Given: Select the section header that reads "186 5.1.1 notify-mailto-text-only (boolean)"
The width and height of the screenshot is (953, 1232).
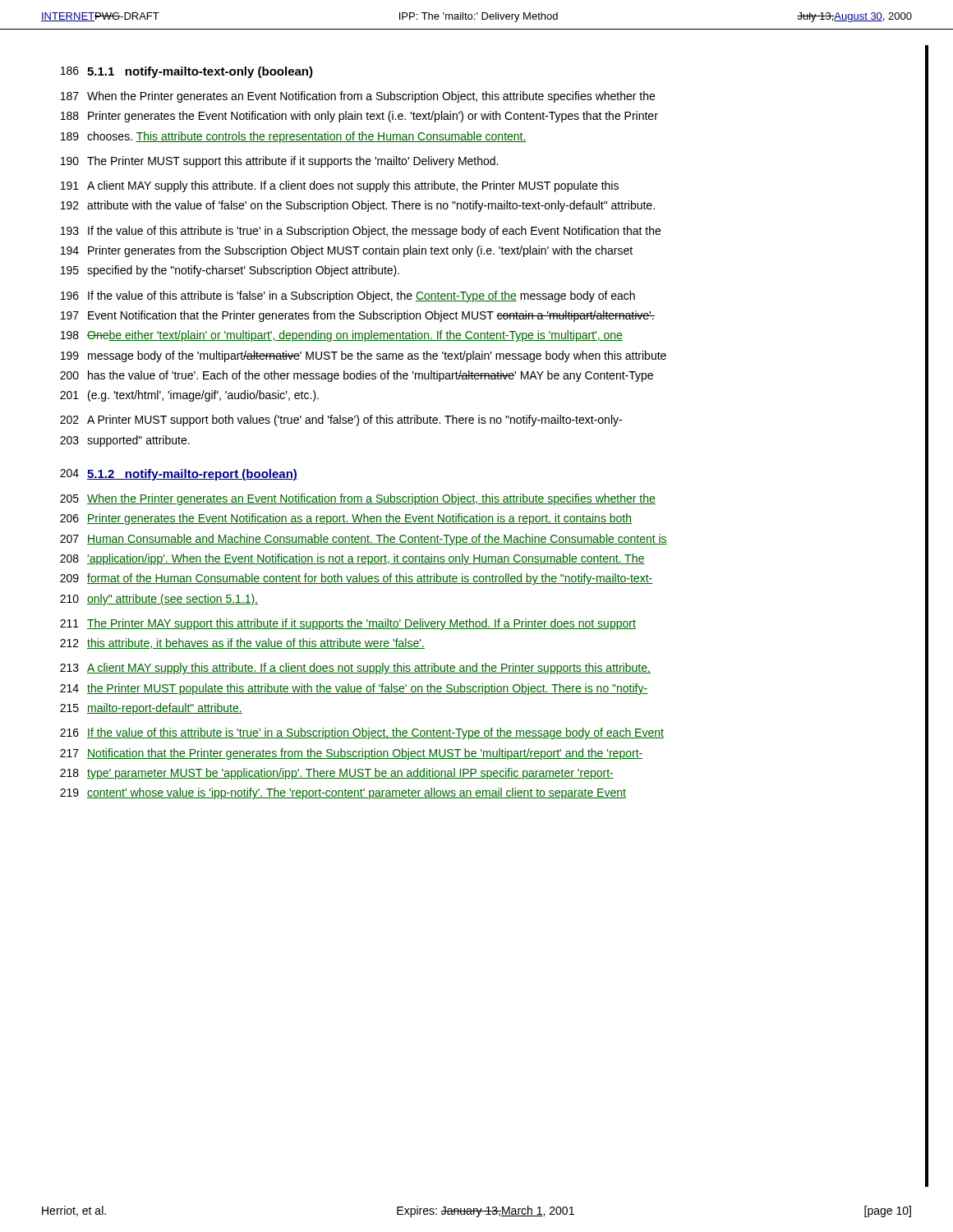Looking at the screenshot, I should tap(177, 71).
